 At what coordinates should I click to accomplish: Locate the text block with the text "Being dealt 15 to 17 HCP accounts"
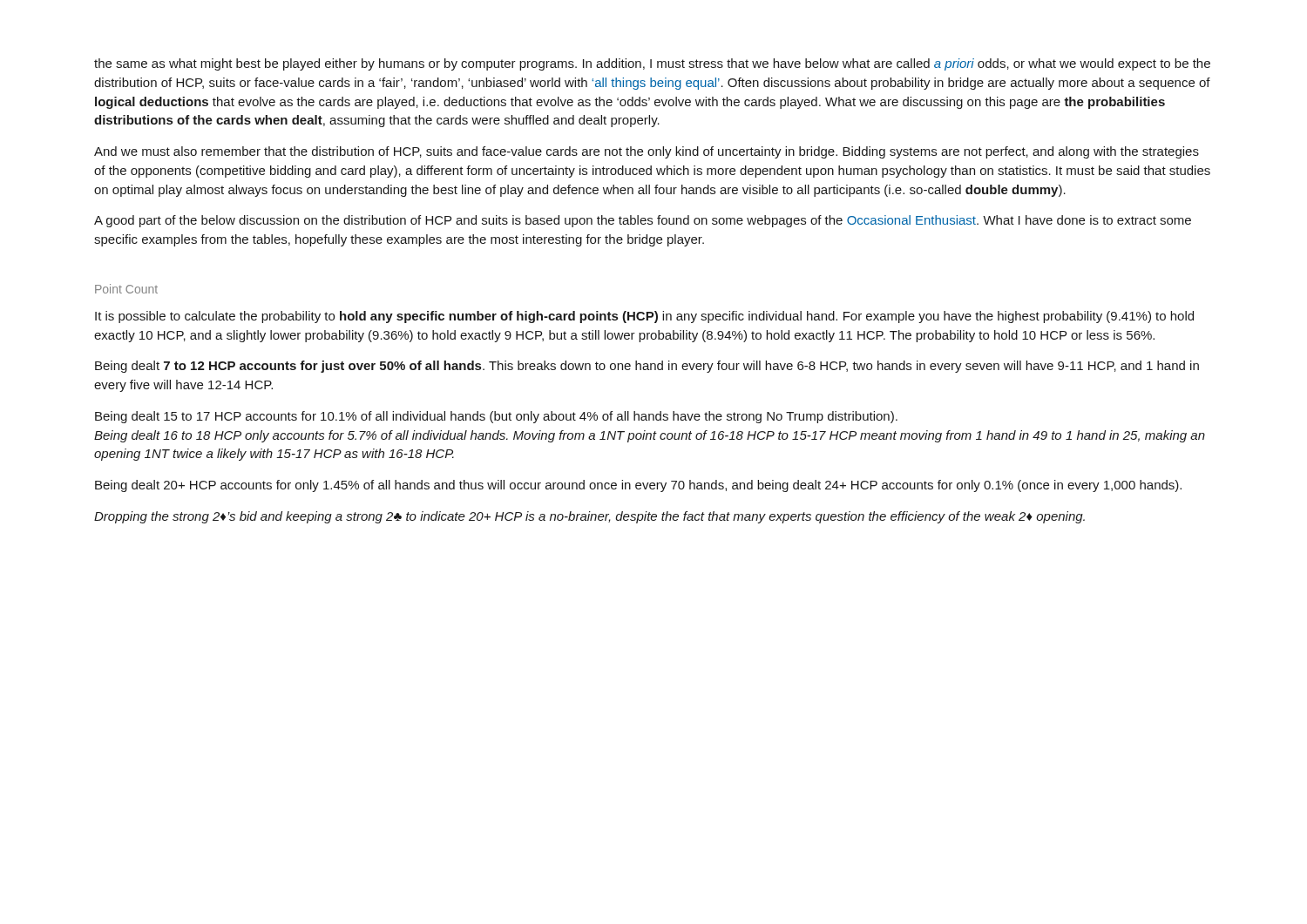[x=650, y=435]
